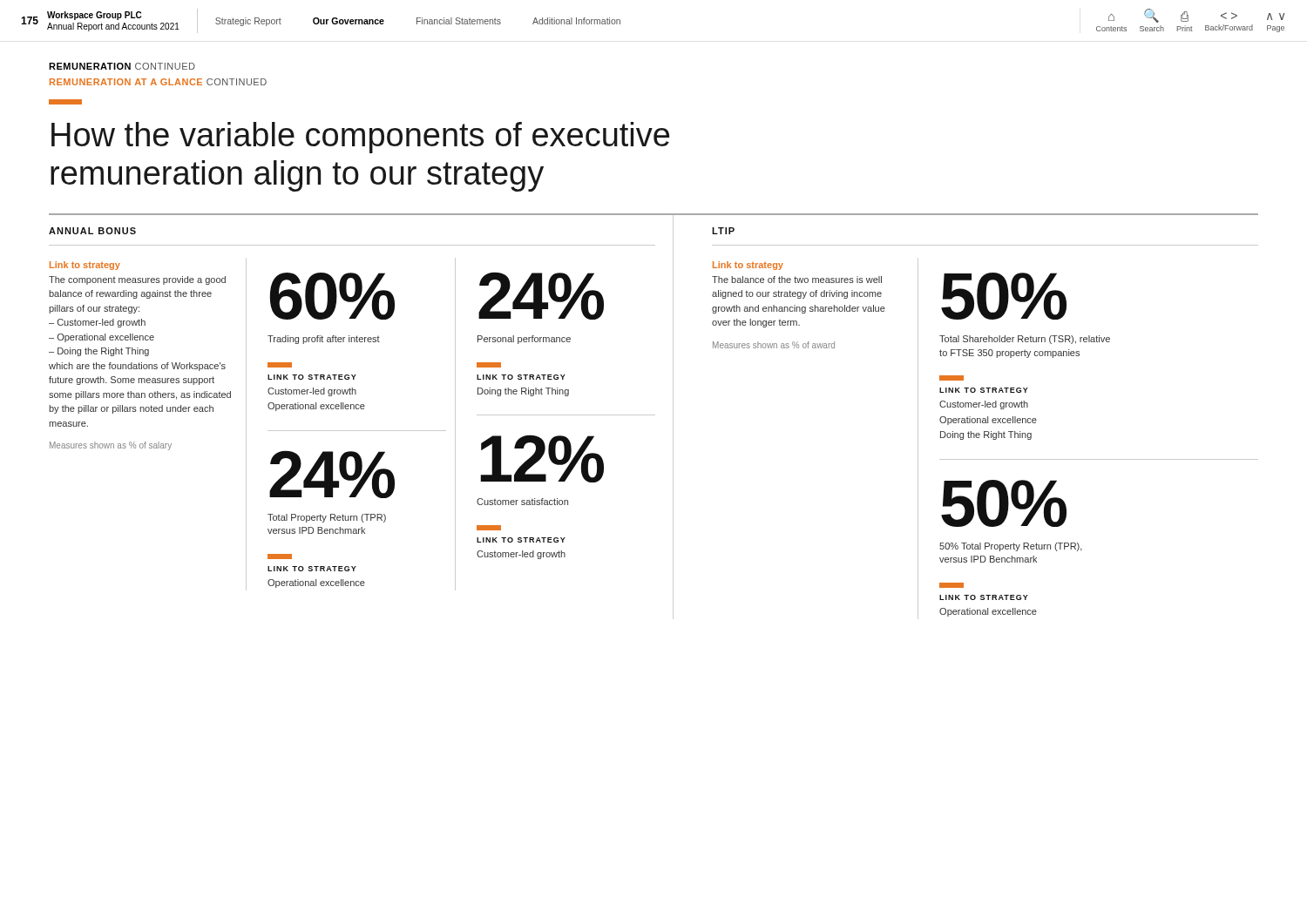Navigate to the block starting "ANNUAL BONUS"

93,231
